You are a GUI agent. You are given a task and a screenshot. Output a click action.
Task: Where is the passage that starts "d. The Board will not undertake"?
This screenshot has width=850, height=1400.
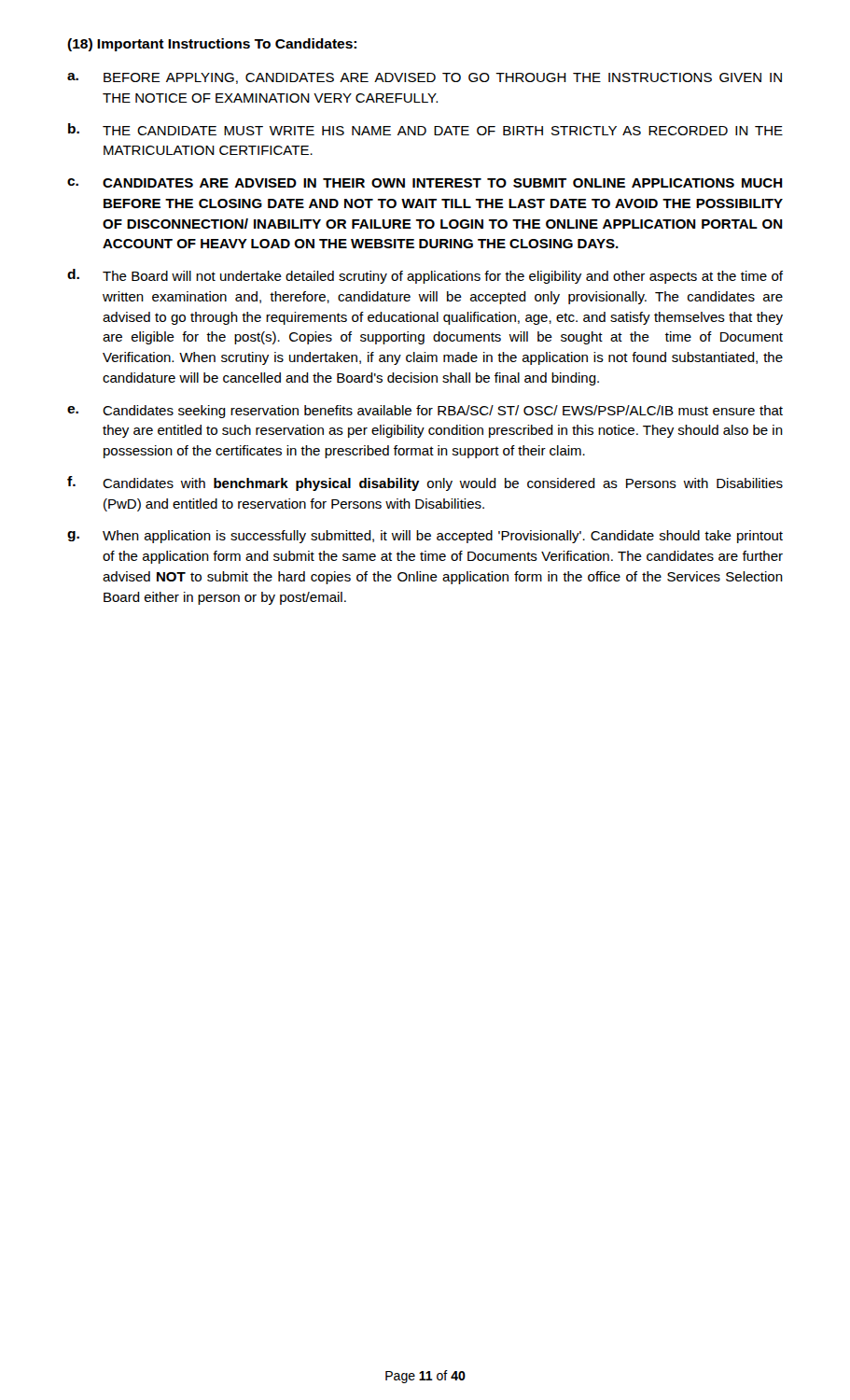(x=425, y=327)
